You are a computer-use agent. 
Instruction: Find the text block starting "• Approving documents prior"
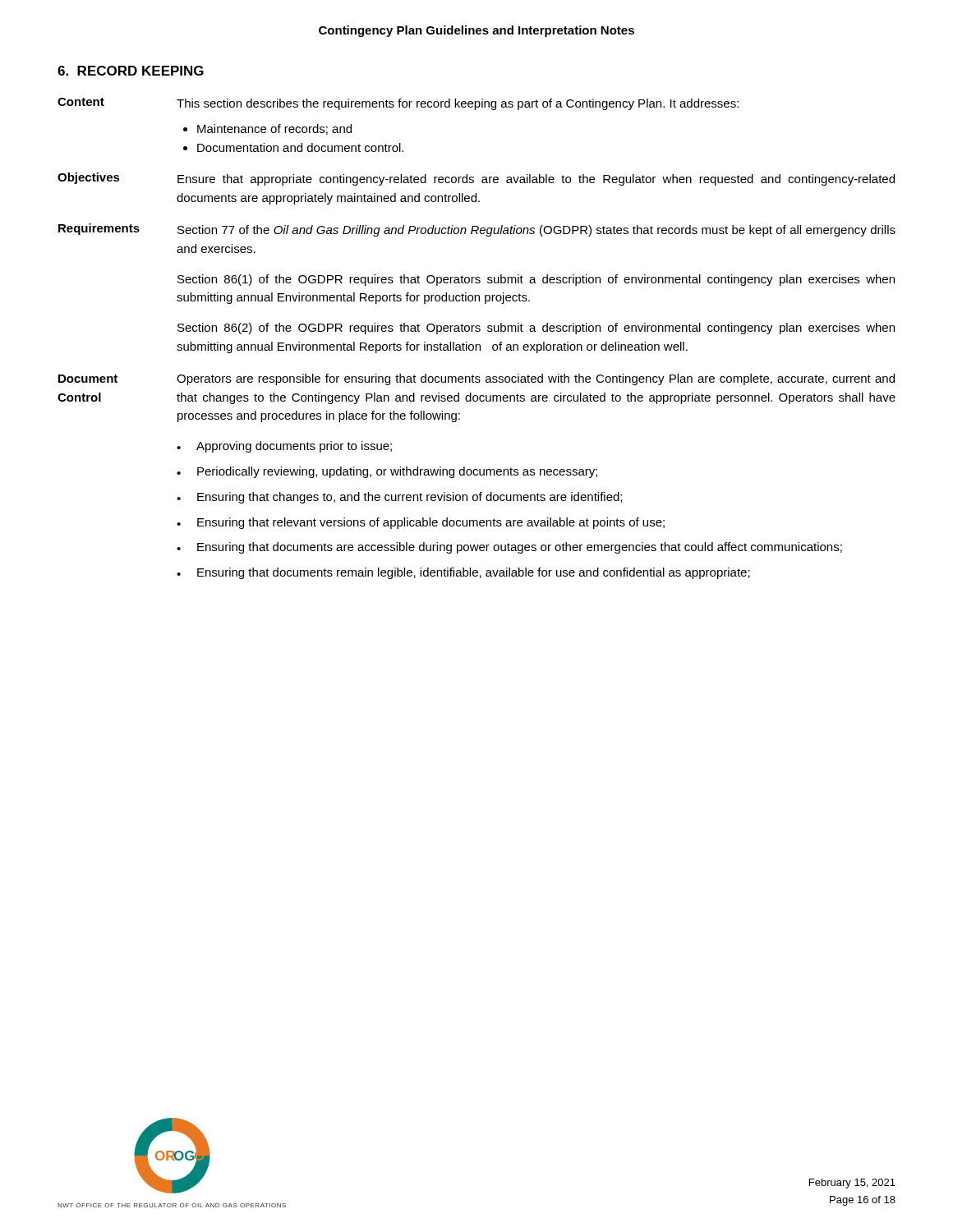285,447
